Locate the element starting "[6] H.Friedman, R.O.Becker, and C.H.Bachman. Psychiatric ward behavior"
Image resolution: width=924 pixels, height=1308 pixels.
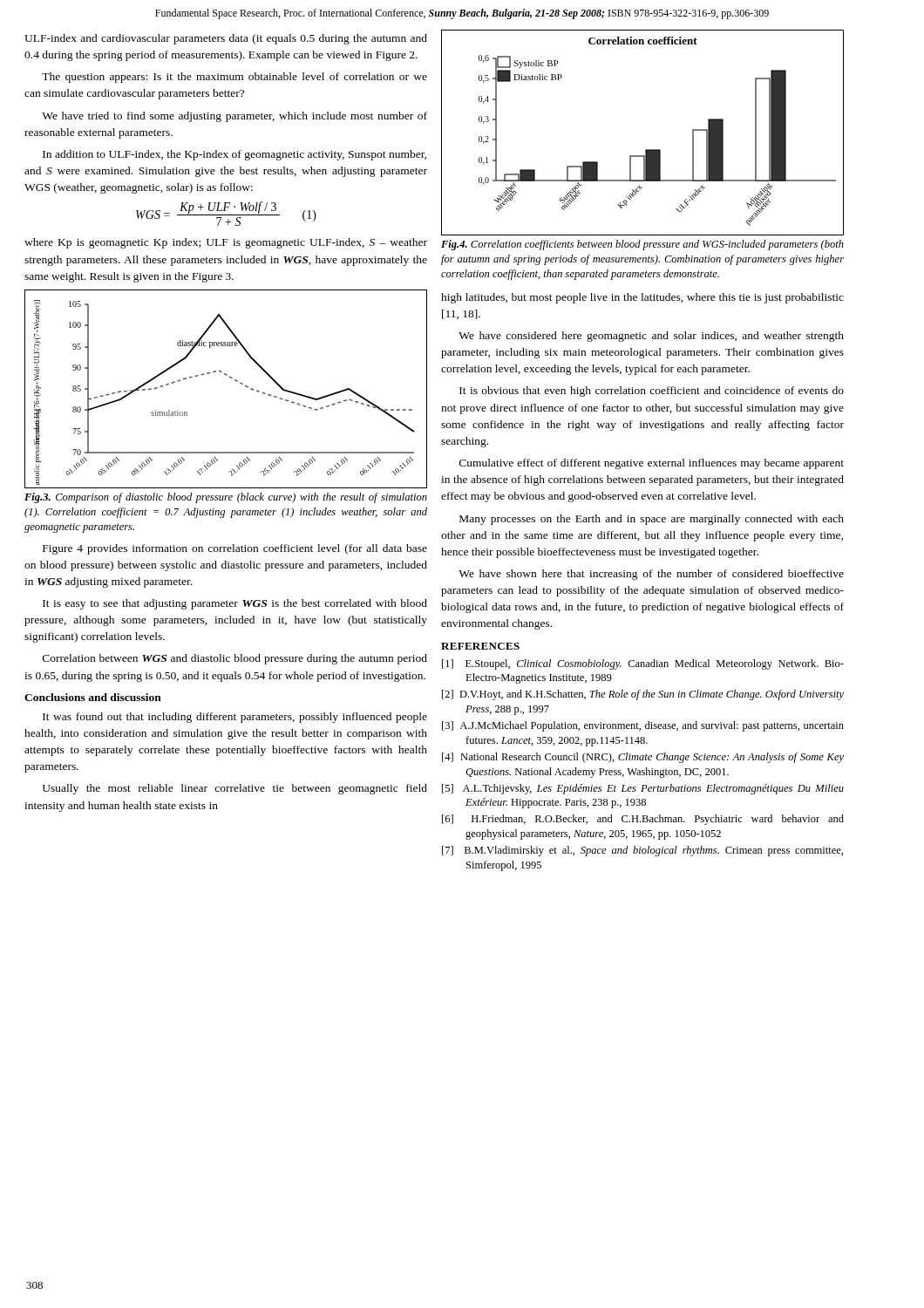(642, 826)
